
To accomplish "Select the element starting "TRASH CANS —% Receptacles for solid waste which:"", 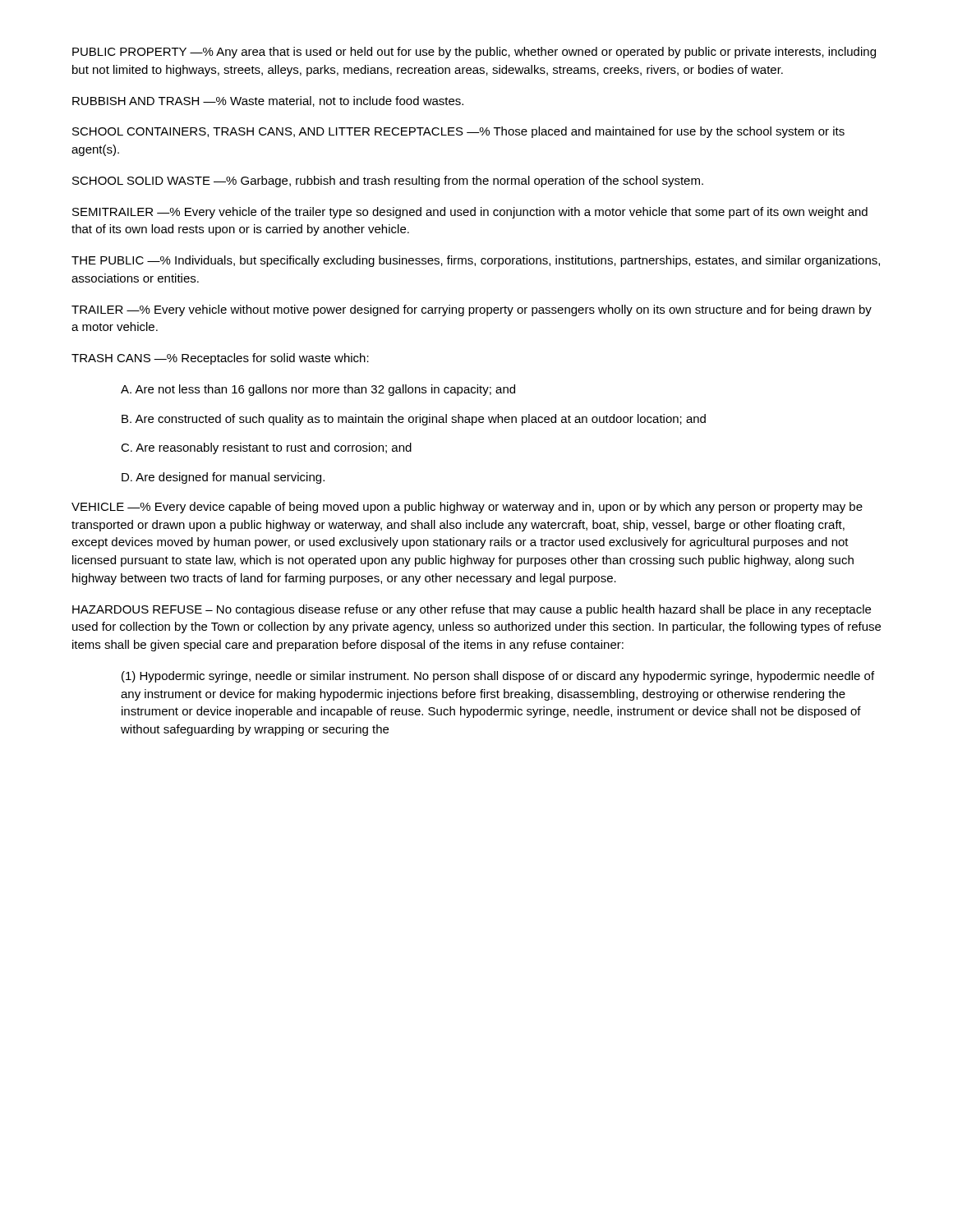I will [220, 358].
